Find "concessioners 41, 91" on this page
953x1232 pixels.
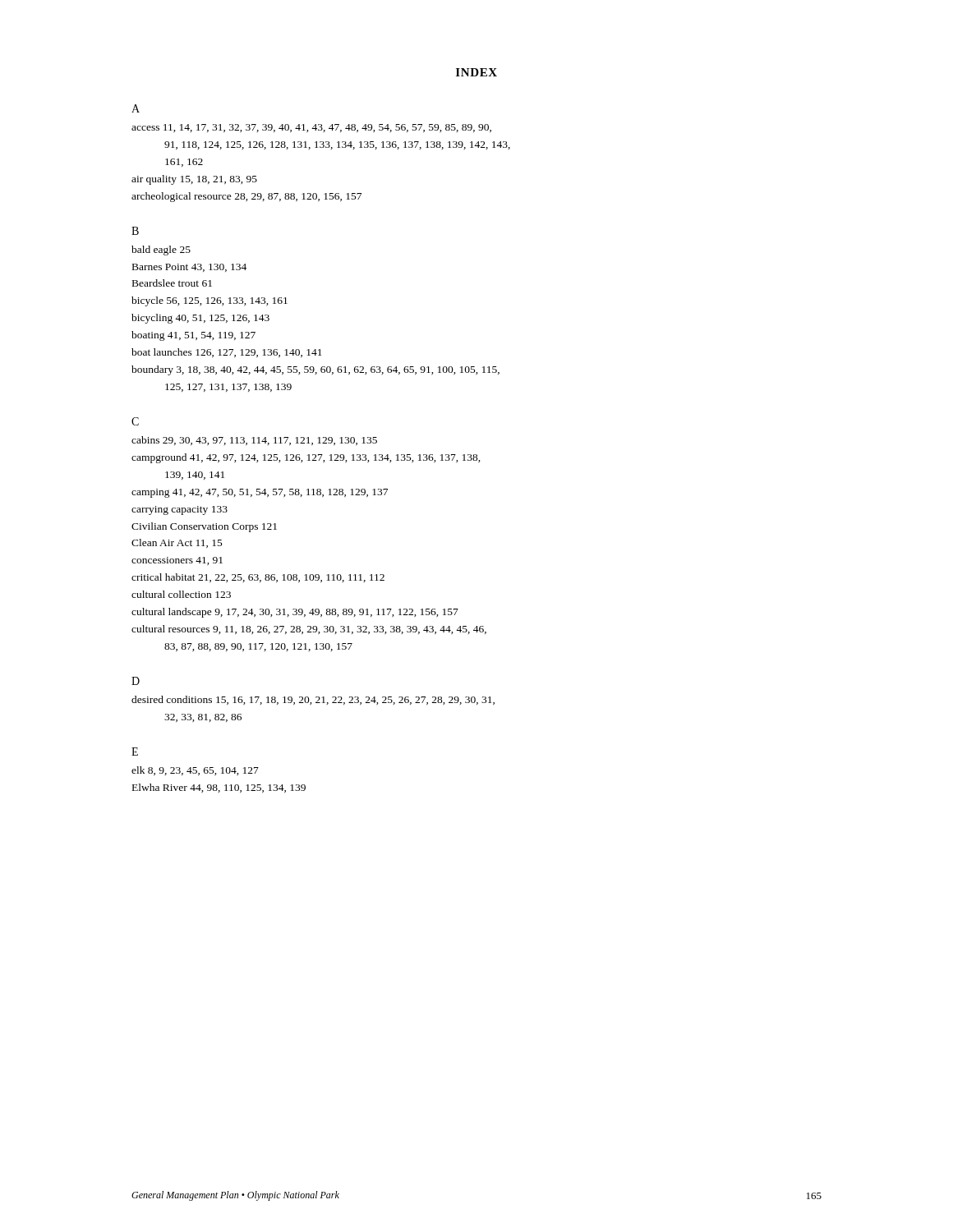tap(177, 560)
